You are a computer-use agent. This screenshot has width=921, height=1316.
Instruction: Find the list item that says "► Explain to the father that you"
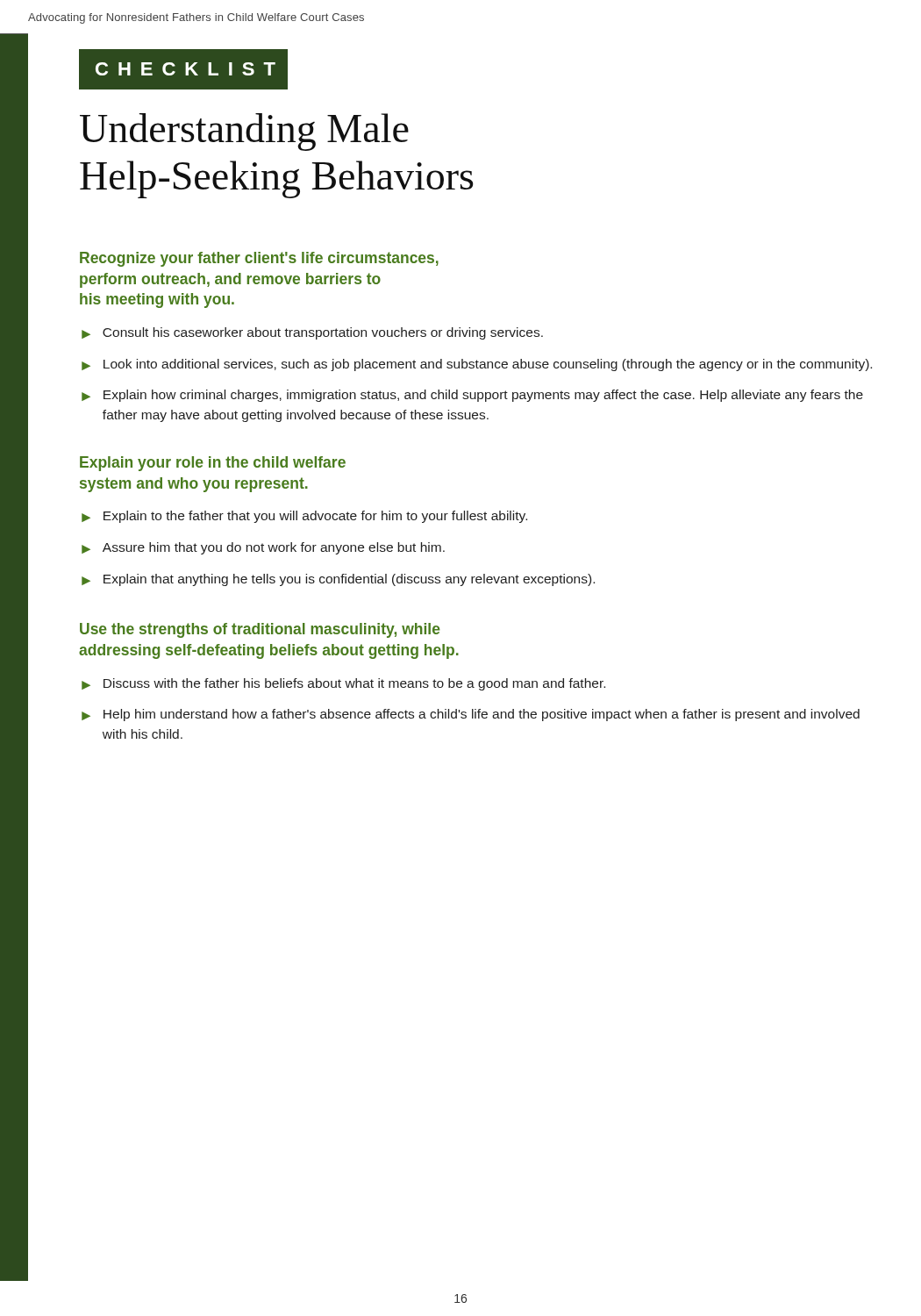482,518
